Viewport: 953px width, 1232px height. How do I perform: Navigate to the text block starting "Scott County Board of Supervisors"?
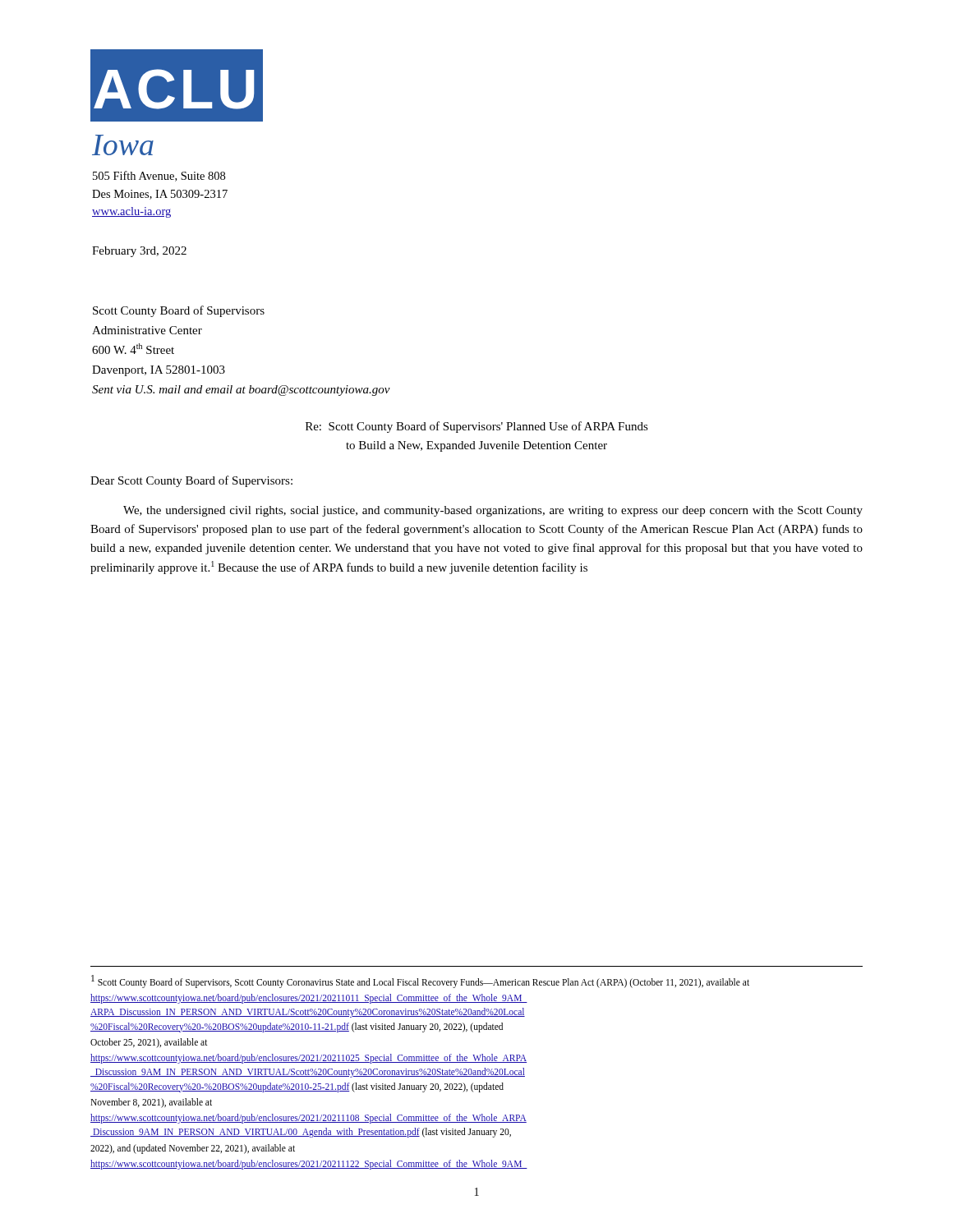[x=179, y=311]
